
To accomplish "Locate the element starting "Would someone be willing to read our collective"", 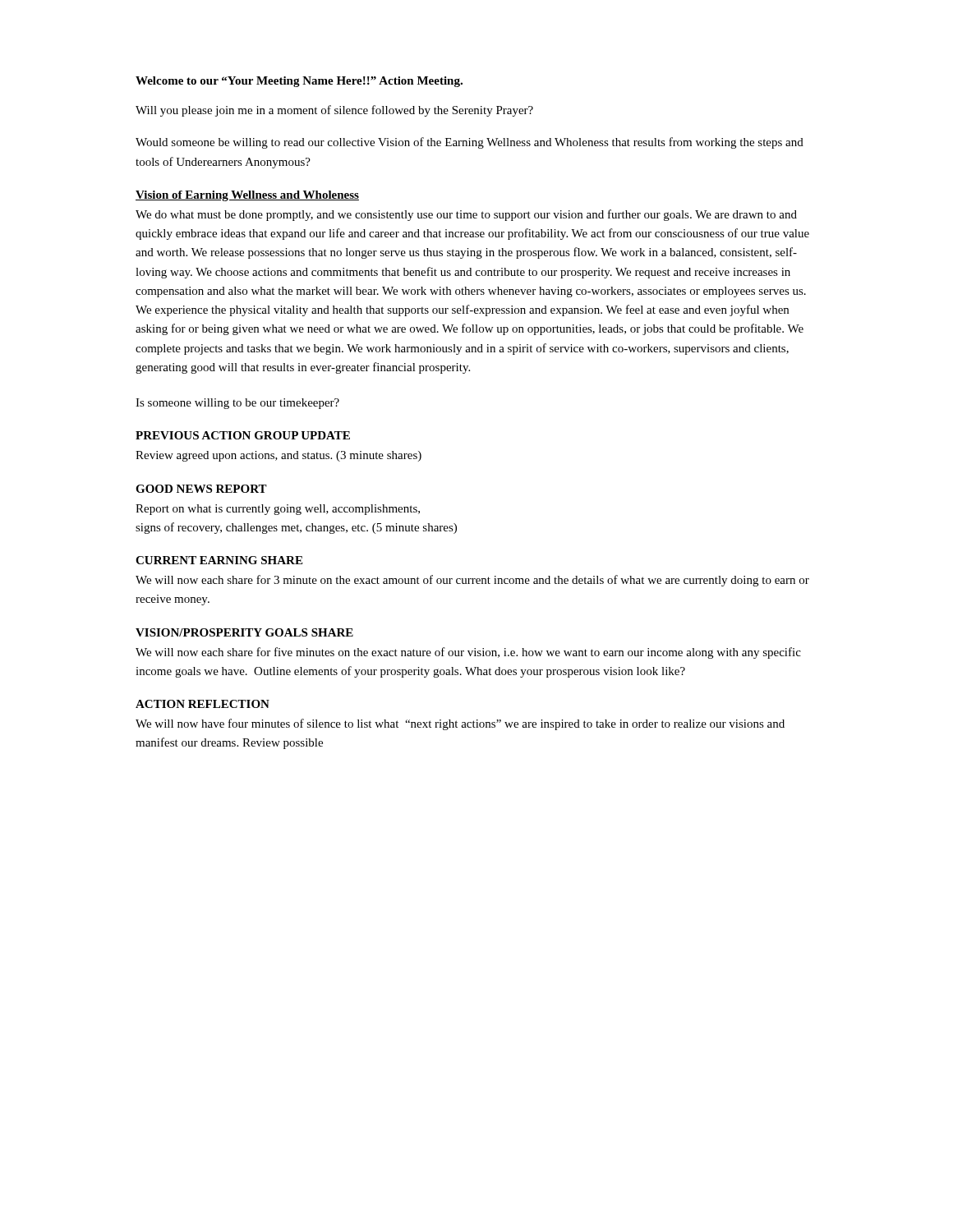I will pos(469,152).
